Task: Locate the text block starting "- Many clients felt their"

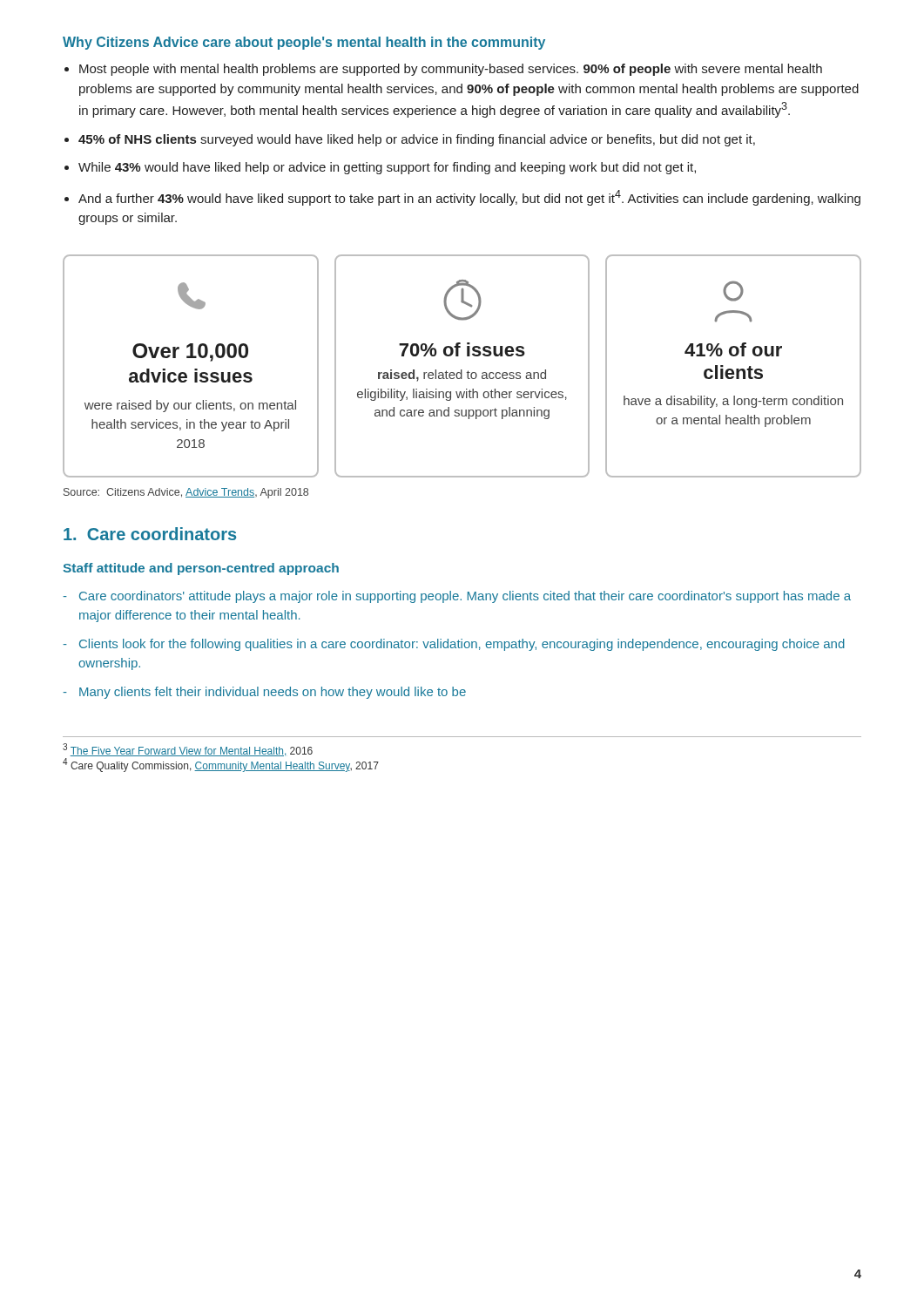Action: [264, 692]
